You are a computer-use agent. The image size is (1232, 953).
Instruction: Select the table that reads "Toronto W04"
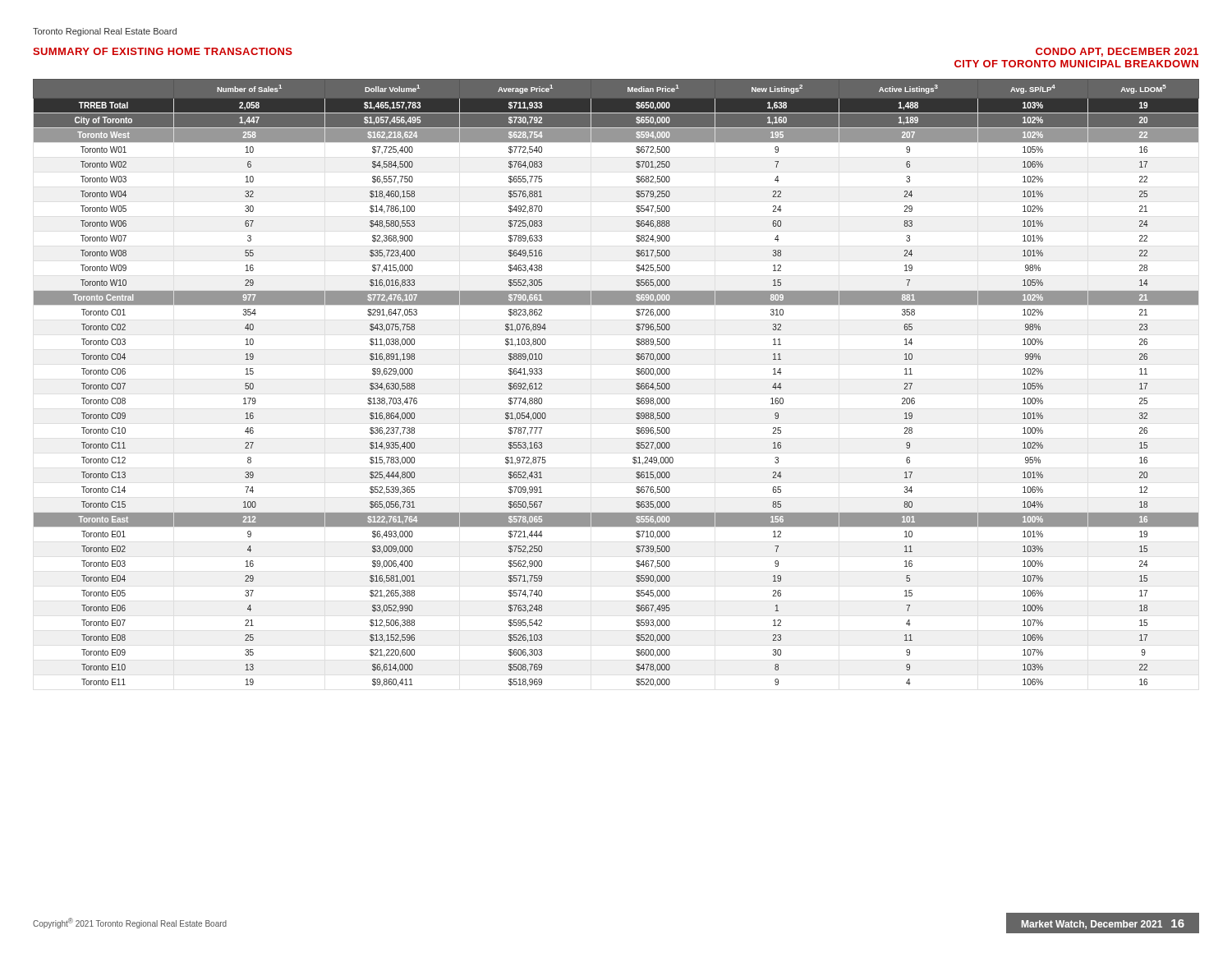coord(616,384)
